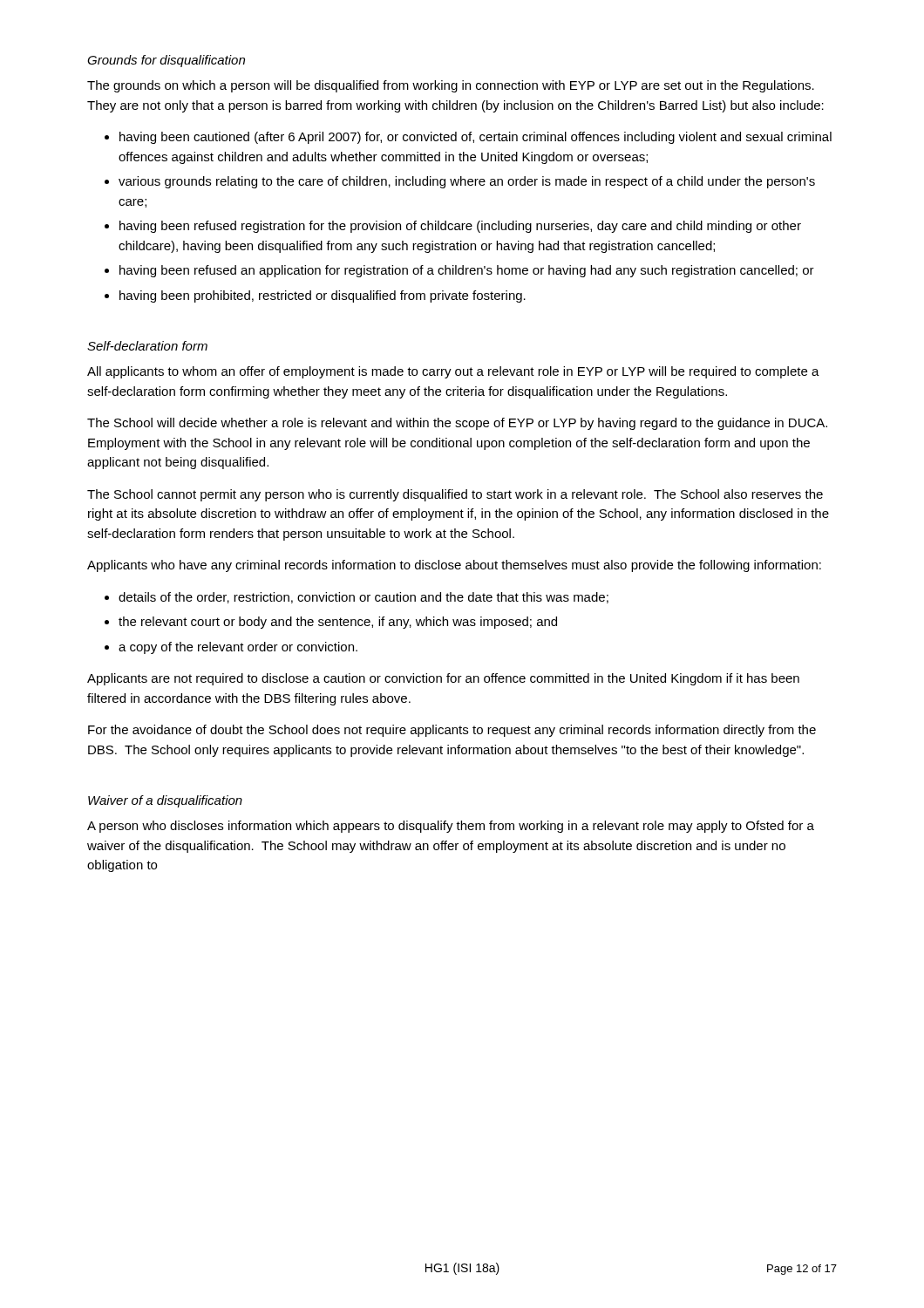Where is the passage that starts "the relevant court or body and"?
Image resolution: width=924 pixels, height=1308 pixels.
pos(338,621)
